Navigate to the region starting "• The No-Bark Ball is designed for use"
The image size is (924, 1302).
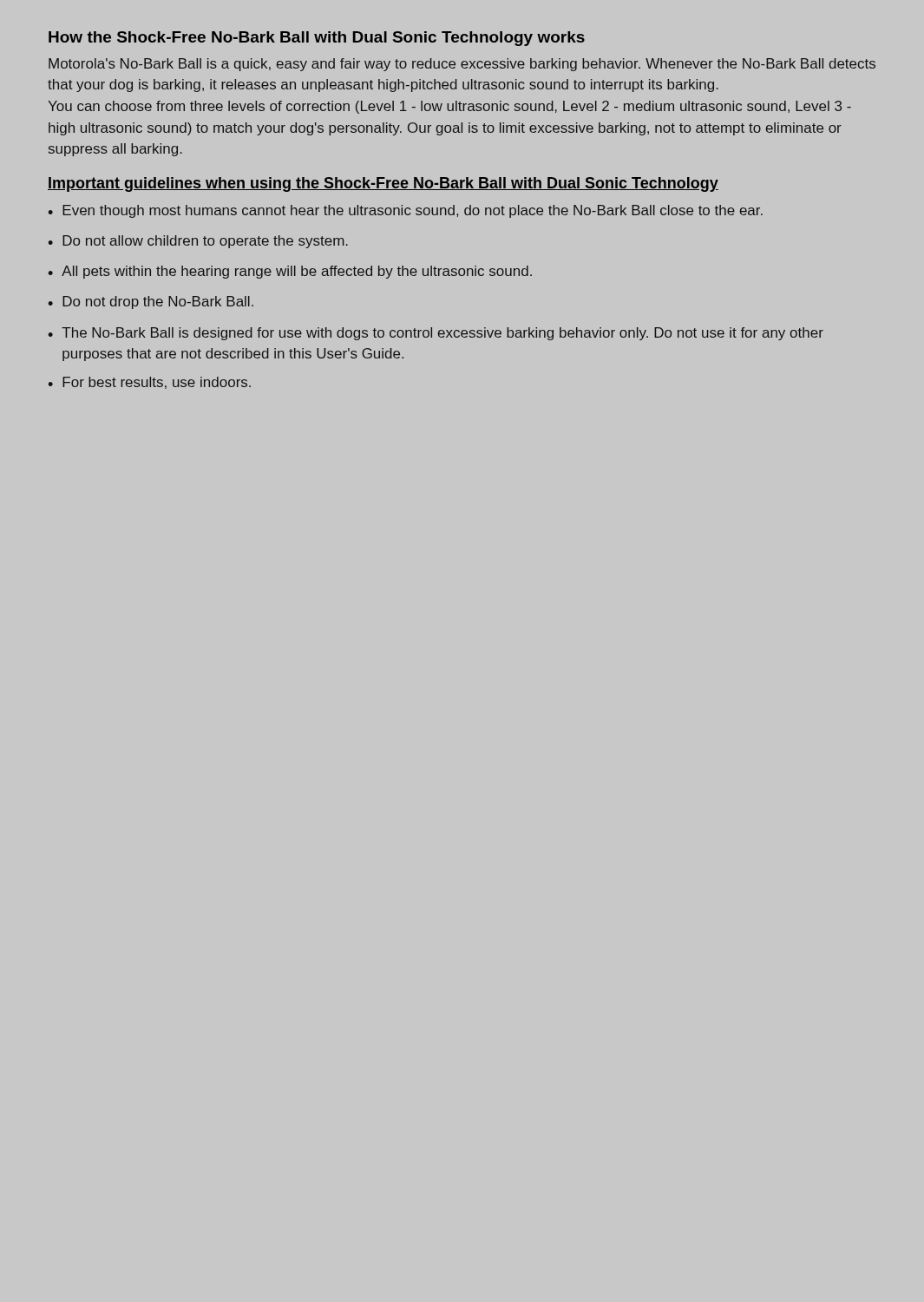click(x=462, y=344)
